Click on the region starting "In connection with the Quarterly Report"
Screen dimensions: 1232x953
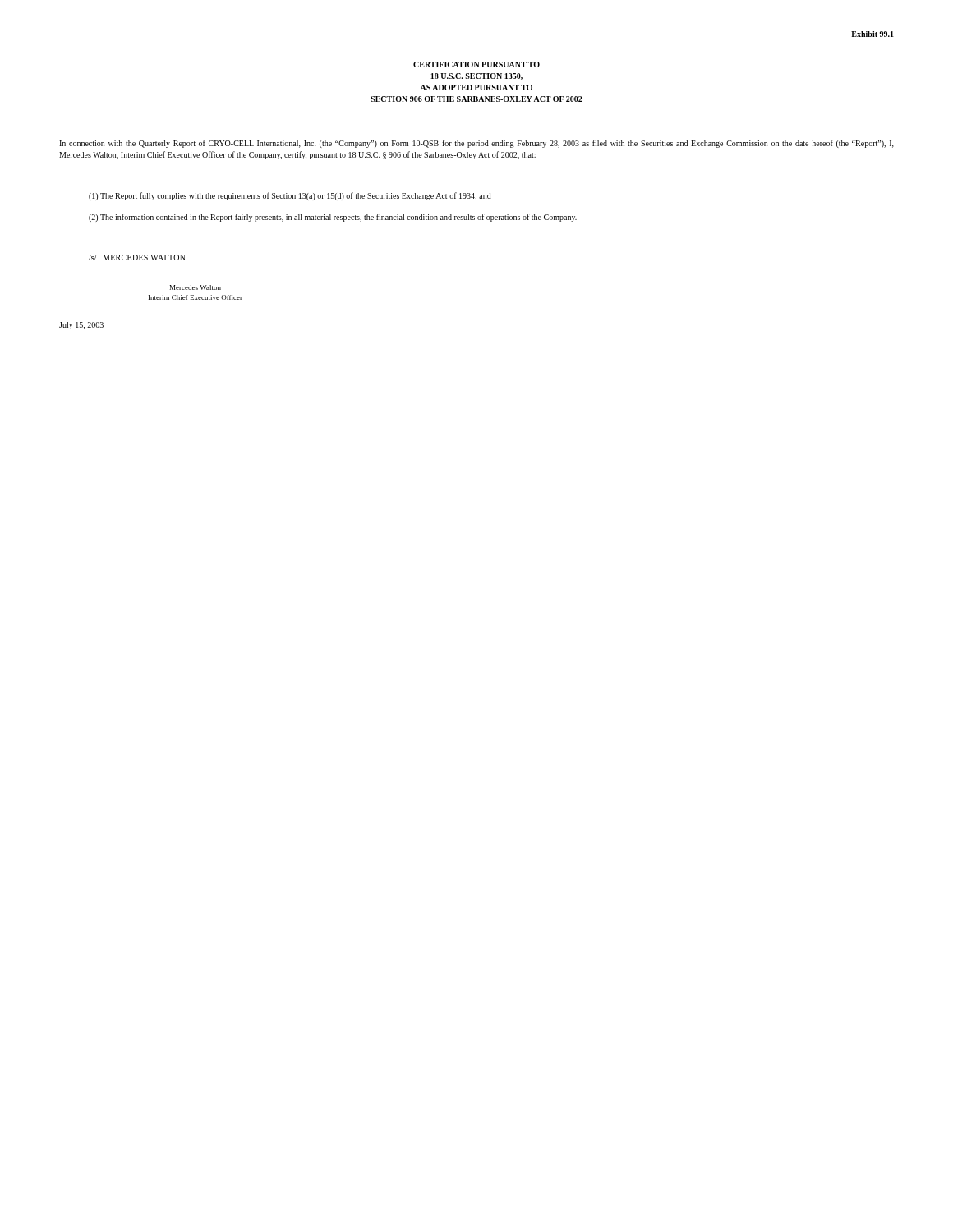click(x=476, y=149)
